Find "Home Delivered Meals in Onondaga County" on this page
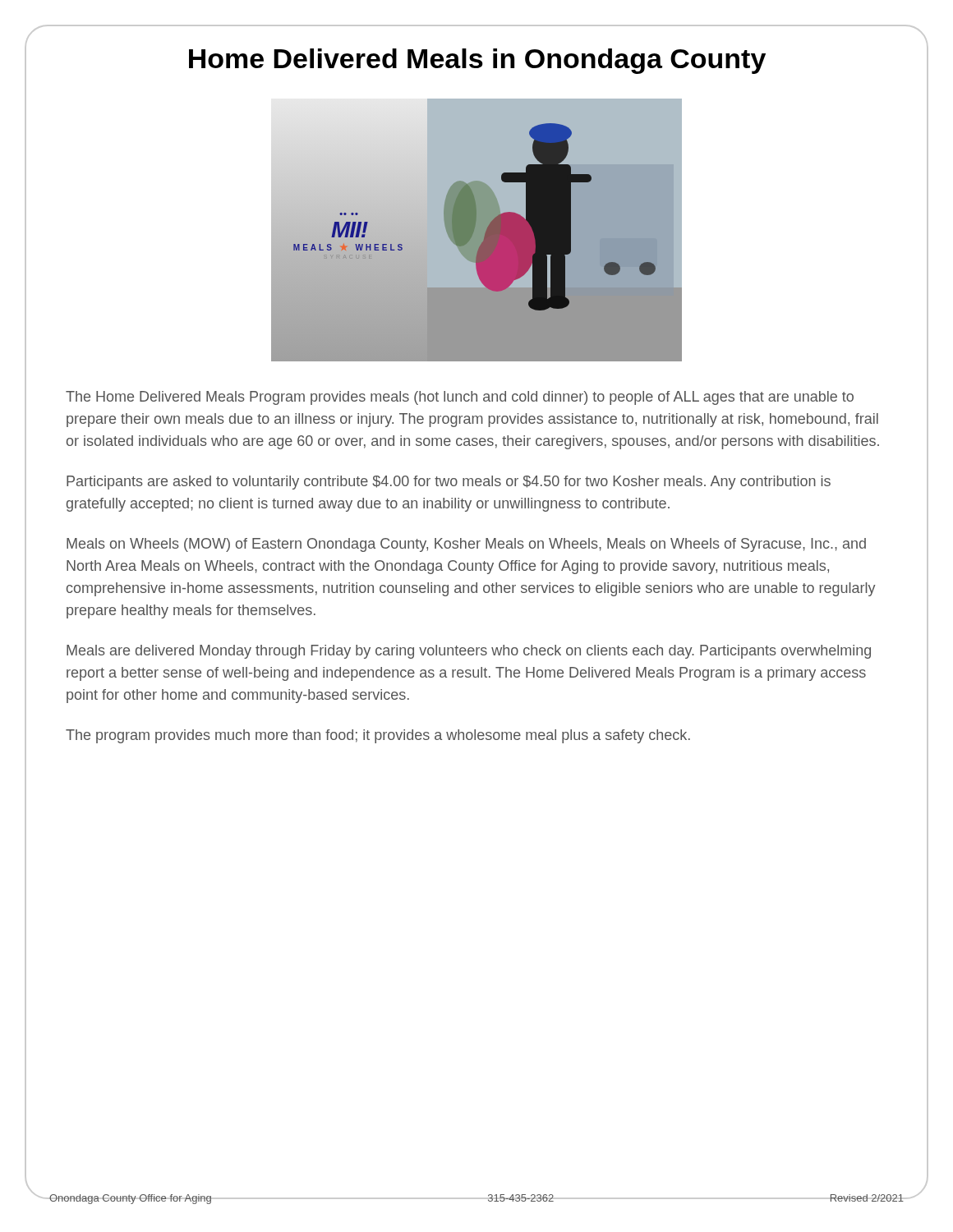This screenshot has width=953, height=1232. pos(476,59)
